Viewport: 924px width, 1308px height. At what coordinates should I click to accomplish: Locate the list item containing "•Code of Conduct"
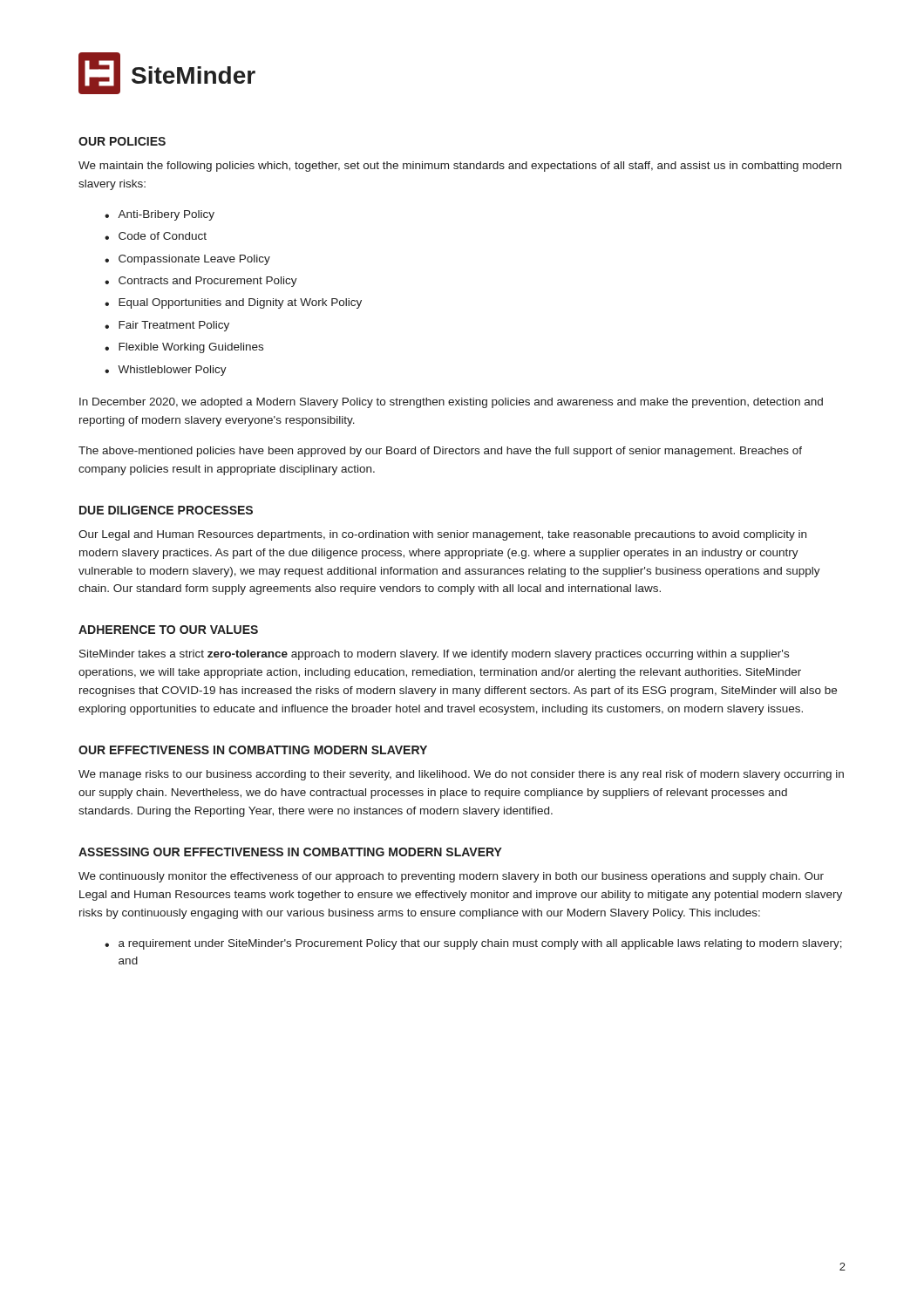156,236
